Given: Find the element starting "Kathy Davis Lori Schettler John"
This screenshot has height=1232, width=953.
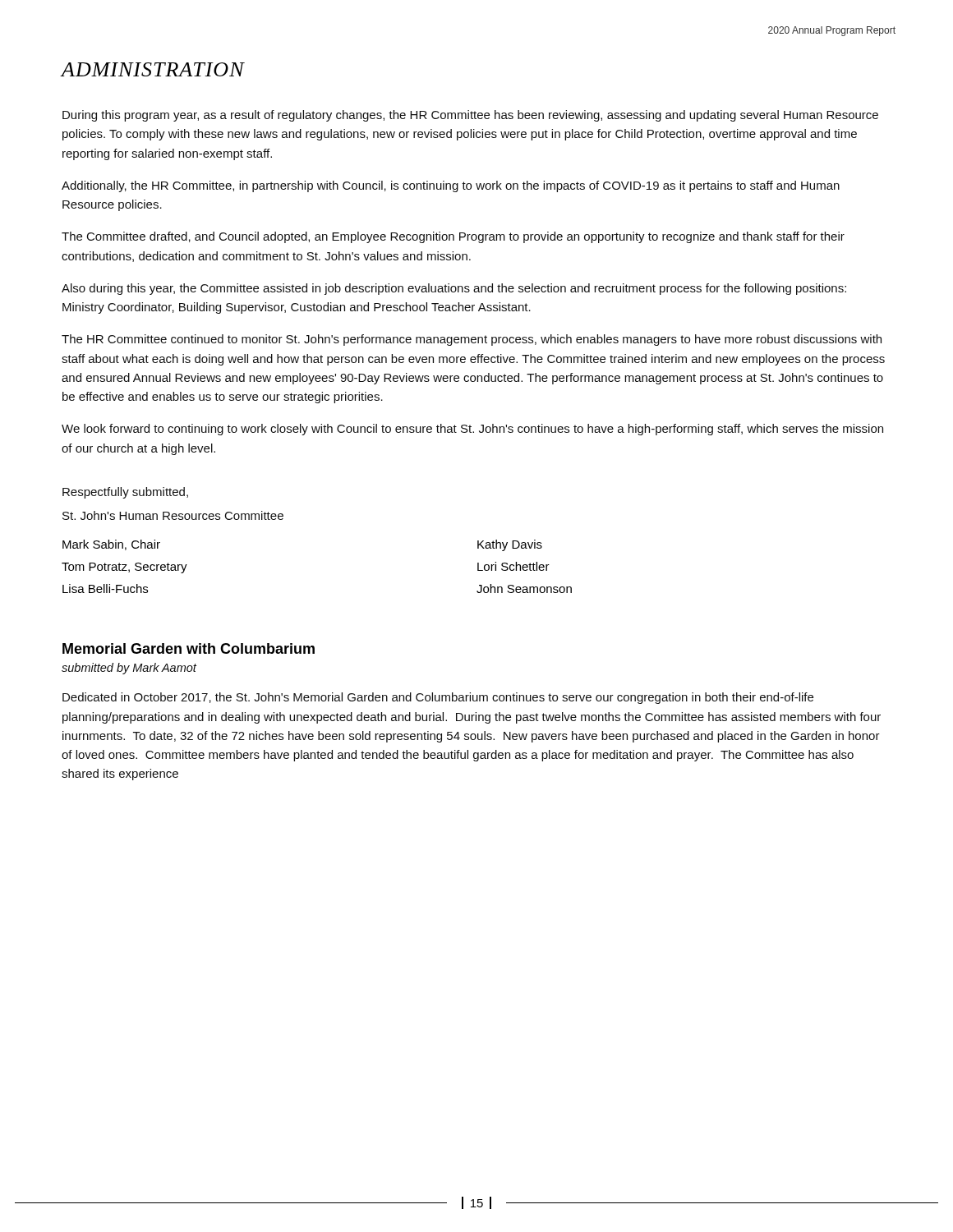Looking at the screenshot, I should click(x=524, y=567).
